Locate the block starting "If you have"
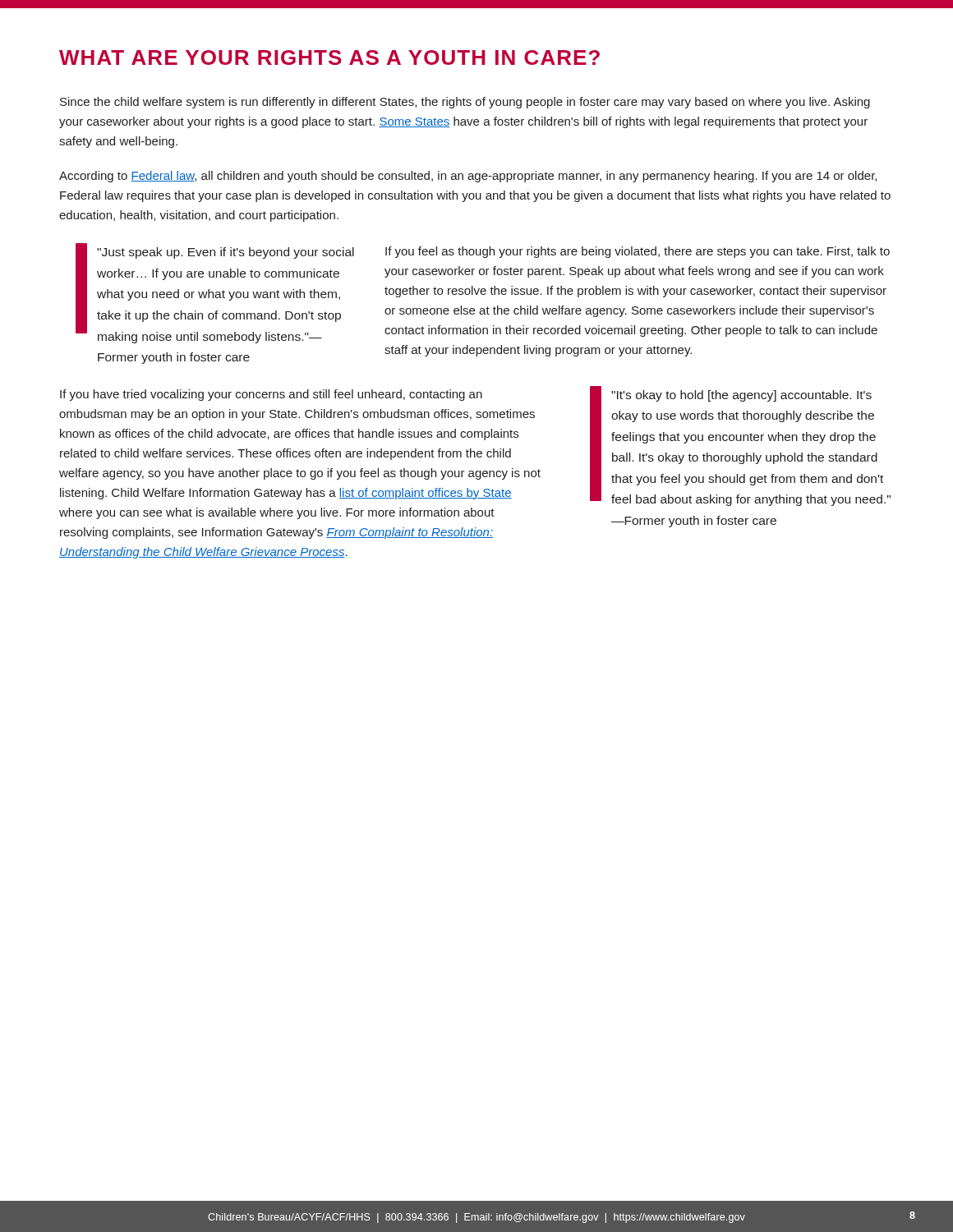This screenshot has width=953, height=1232. coord(300,472)
